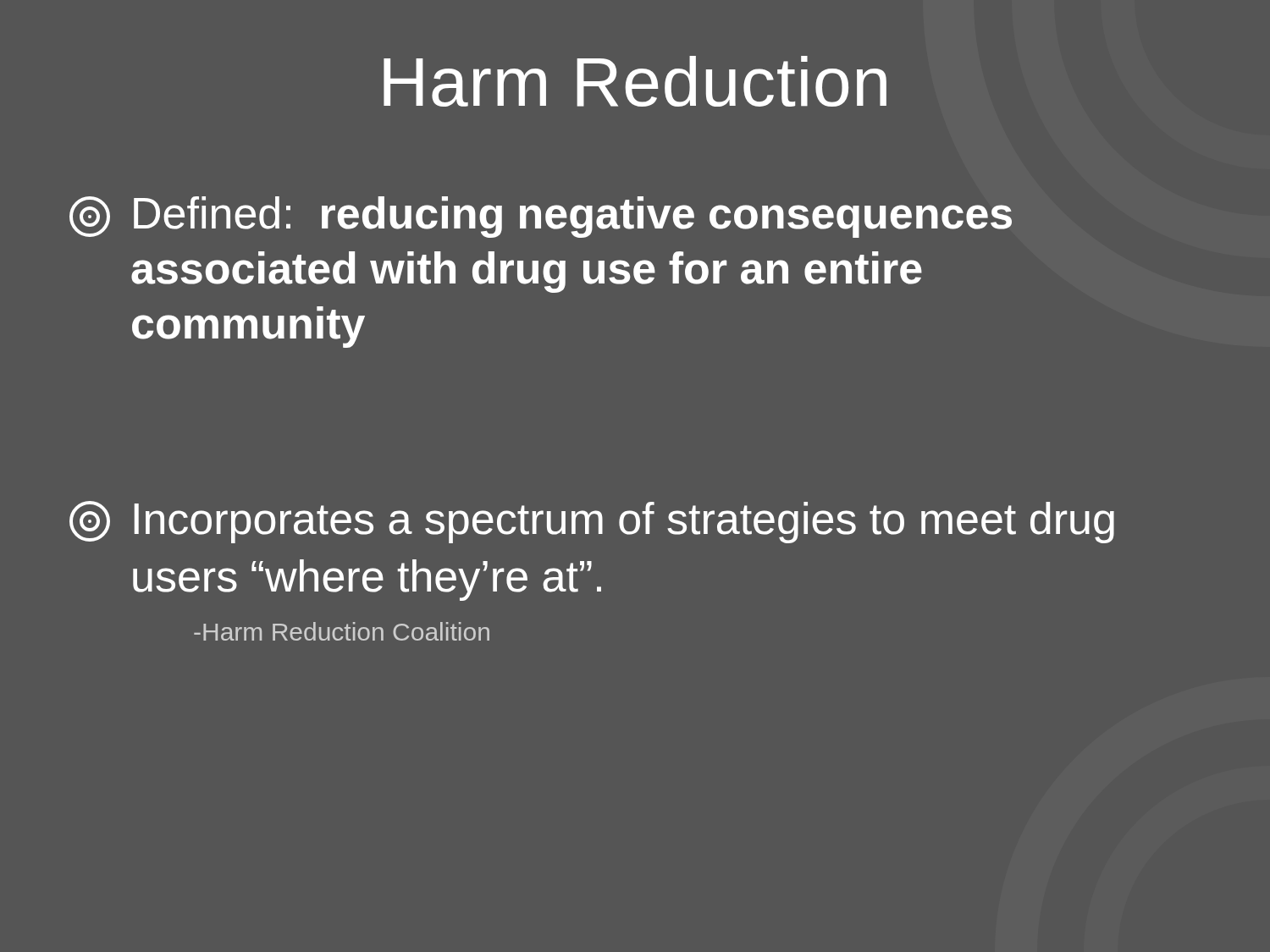Select the element starting "Harm Reduction"
The width and height of the screenshot is (1270, 952).
[635, 78]
